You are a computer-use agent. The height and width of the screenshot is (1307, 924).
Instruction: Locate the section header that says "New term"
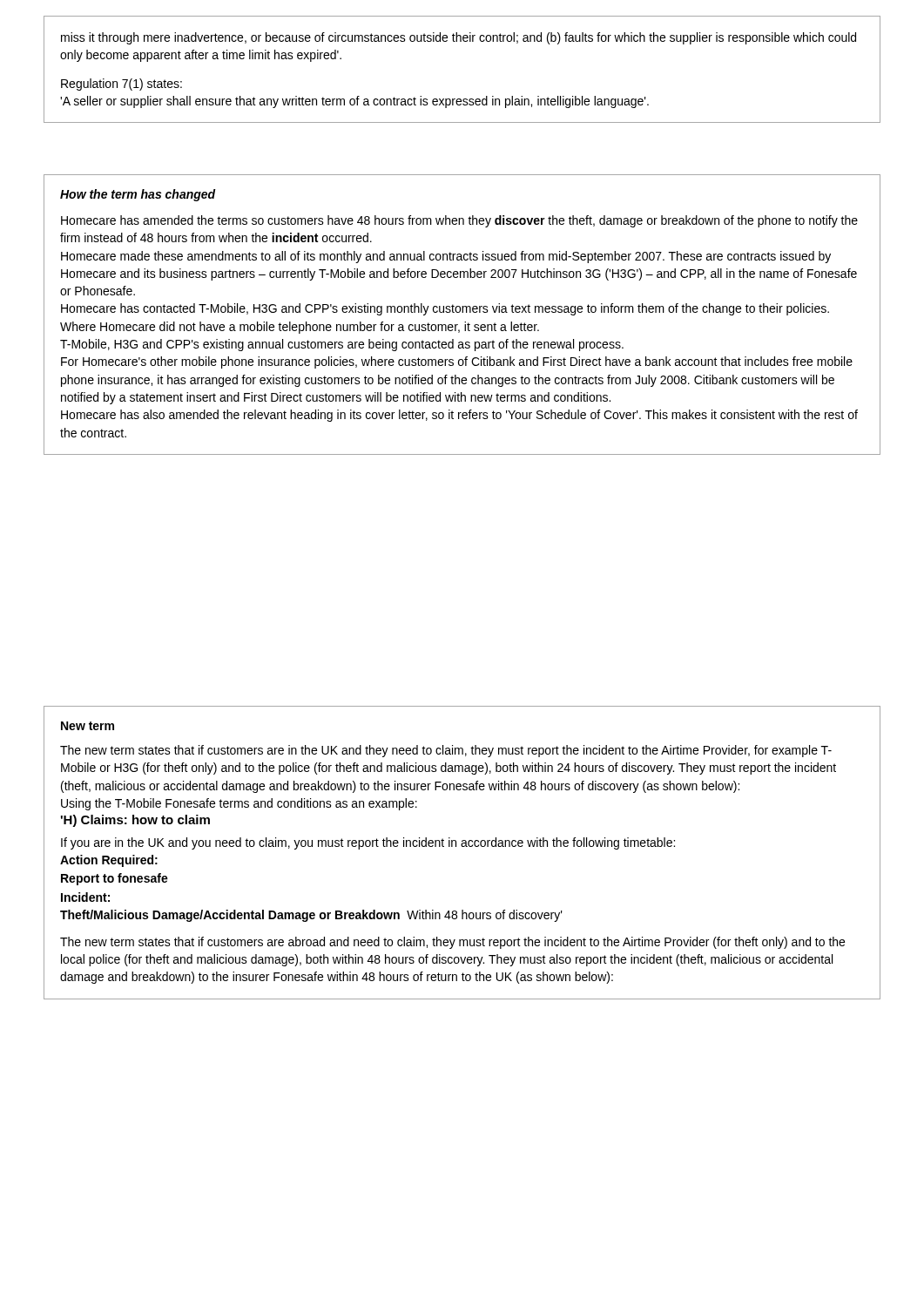[x=88, y=726]
